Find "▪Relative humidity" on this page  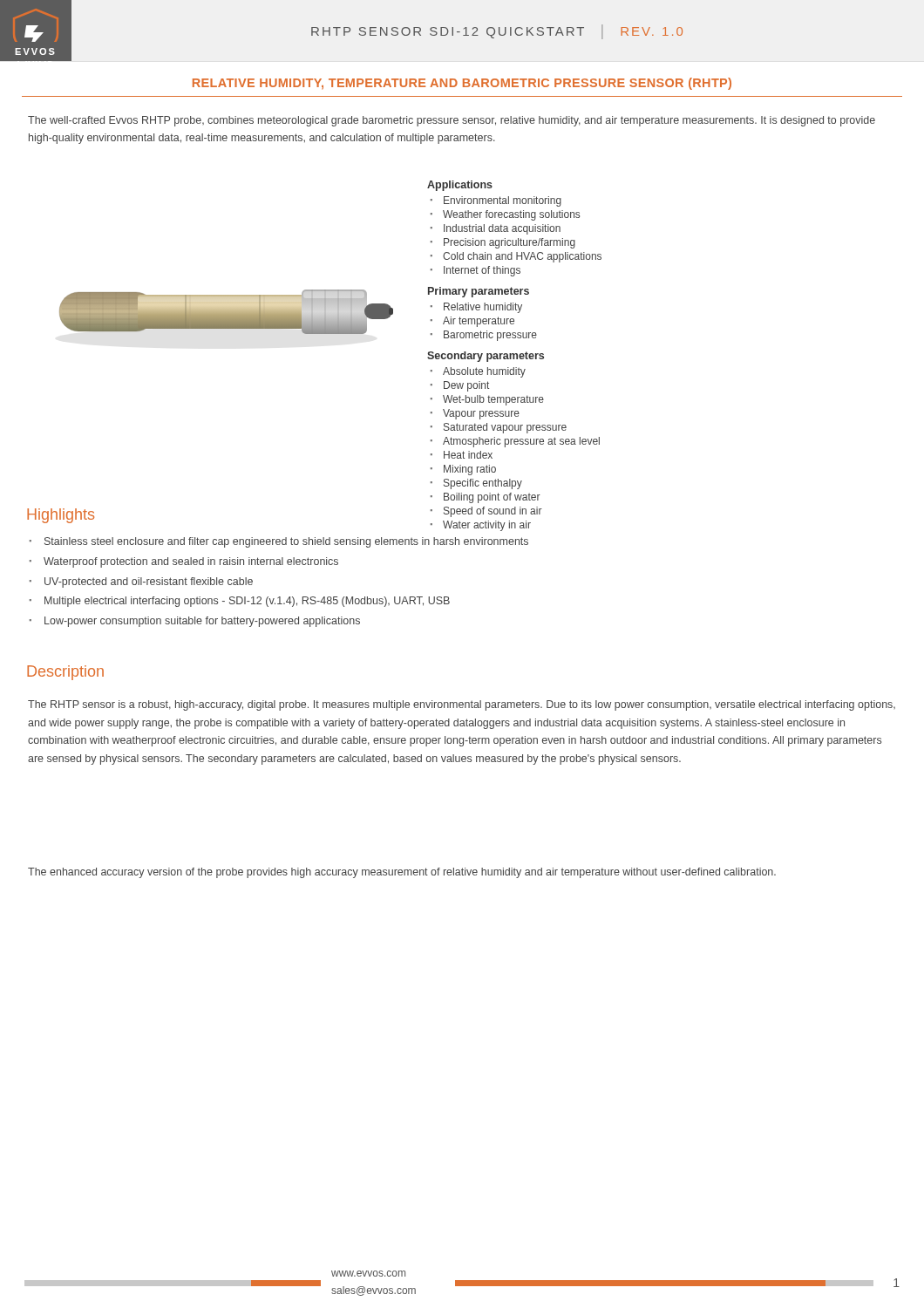tap(476, 307)
